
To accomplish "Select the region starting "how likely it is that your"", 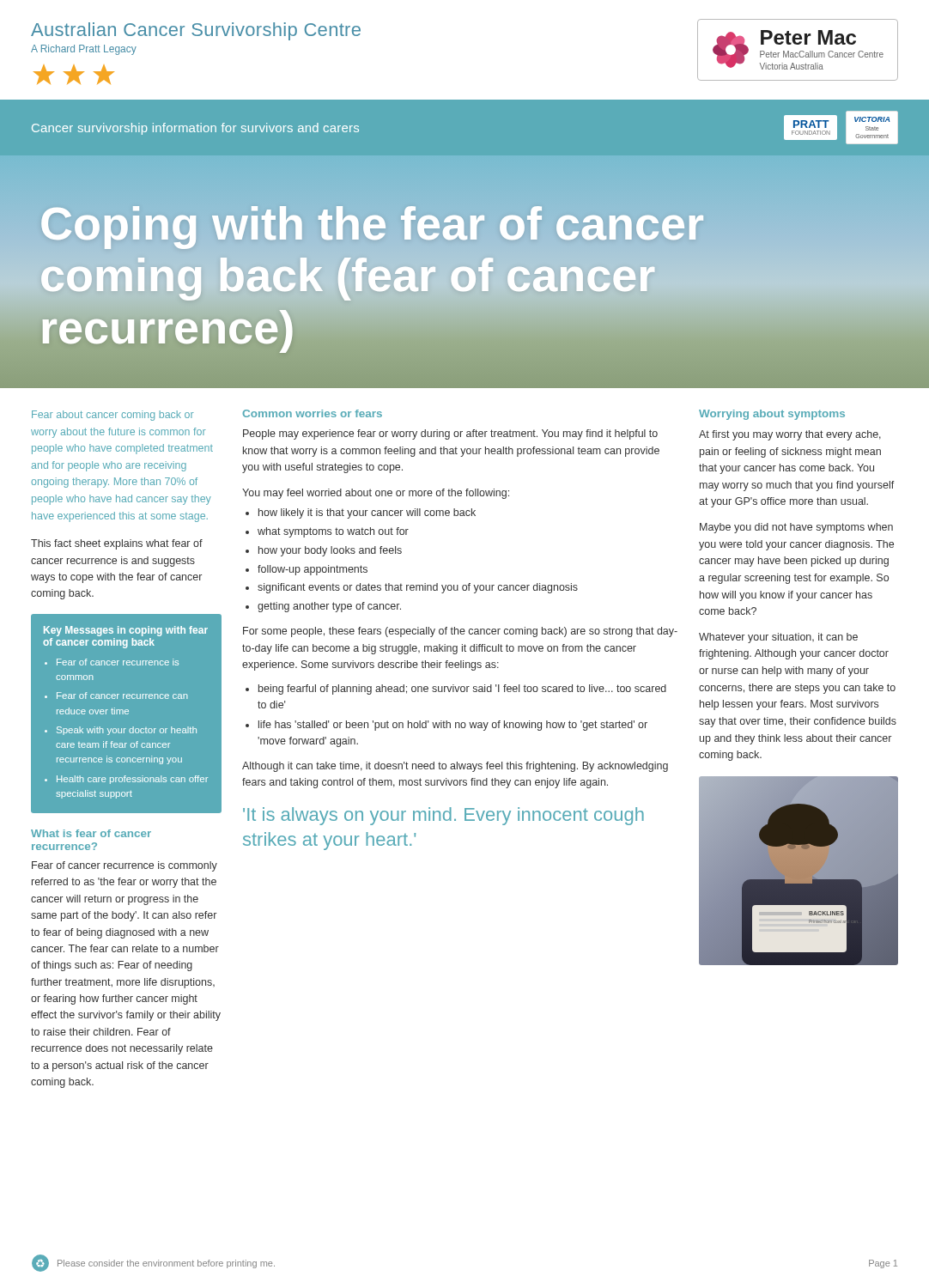I will pos(367,513).
